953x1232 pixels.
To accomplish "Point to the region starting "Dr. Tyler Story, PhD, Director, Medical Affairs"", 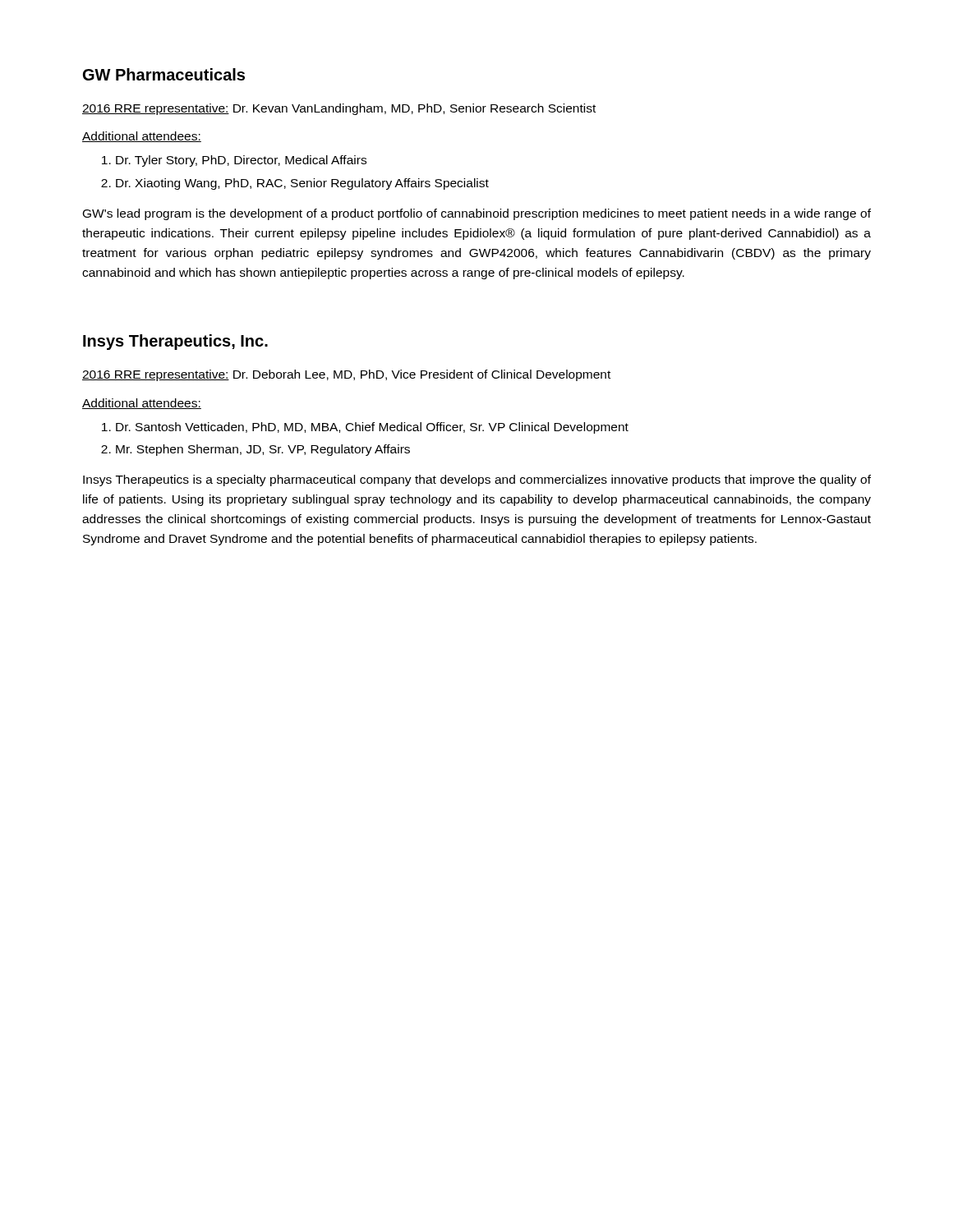I will coord(241,160).
